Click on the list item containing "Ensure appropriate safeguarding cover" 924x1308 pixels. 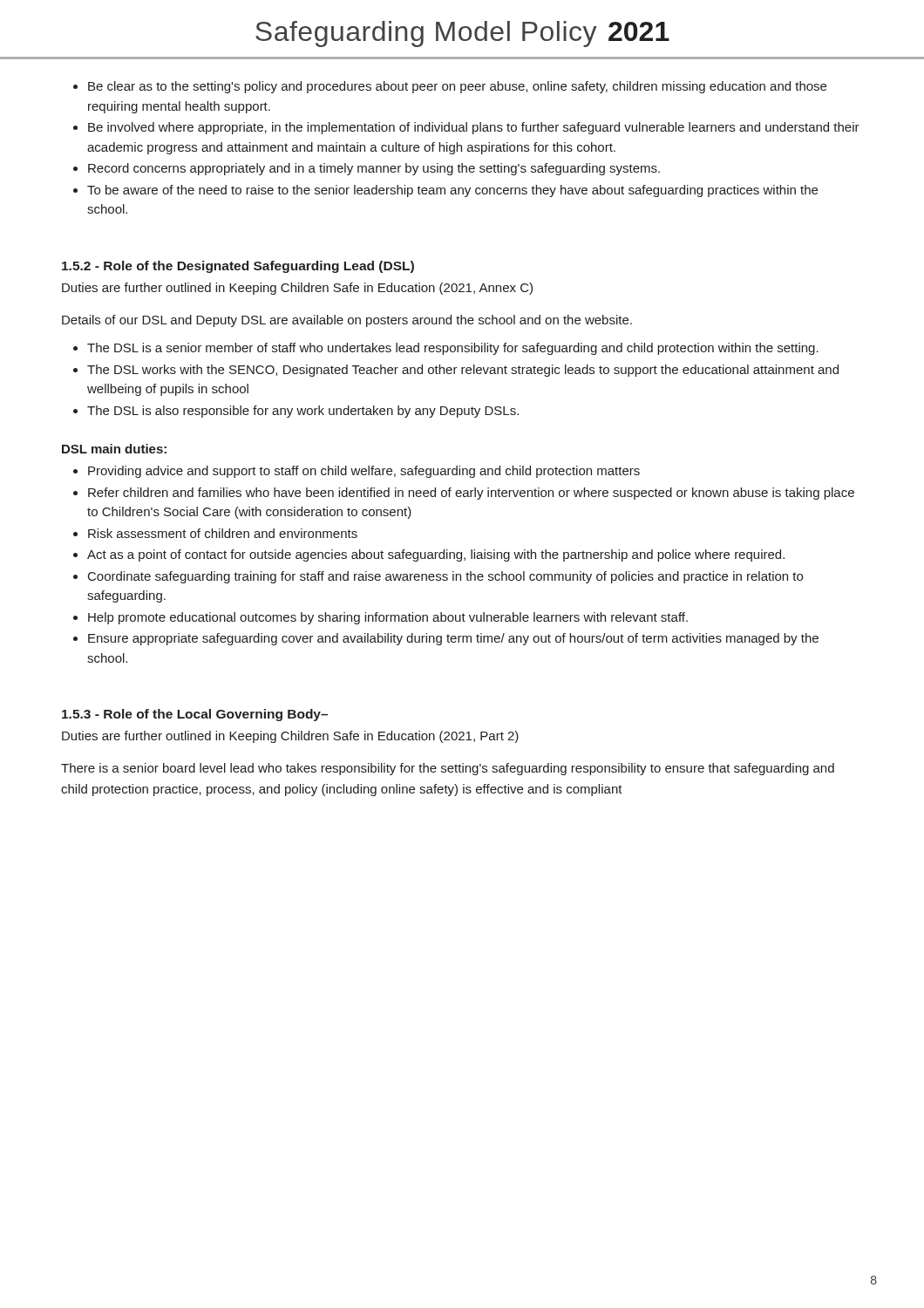point(453,648)
